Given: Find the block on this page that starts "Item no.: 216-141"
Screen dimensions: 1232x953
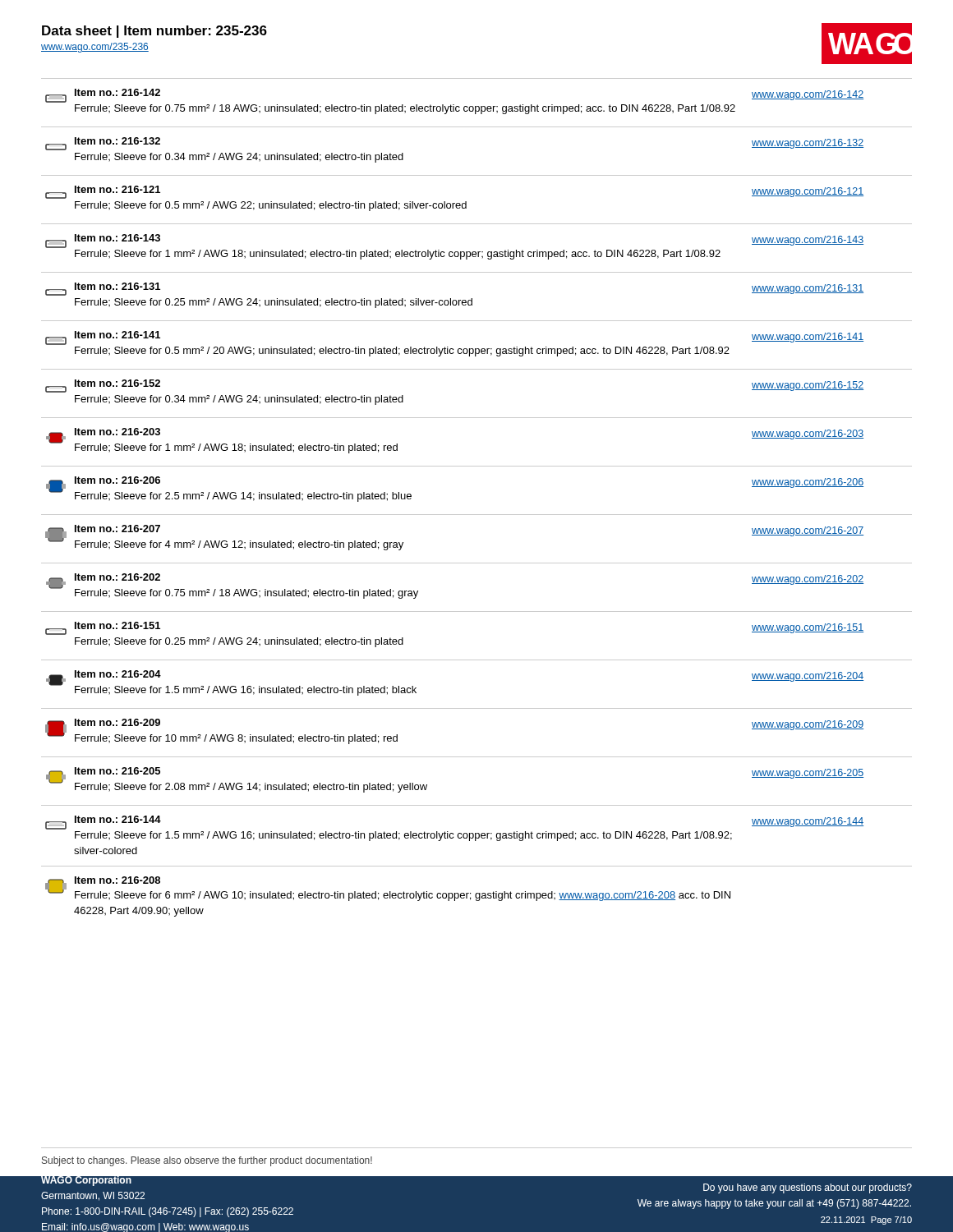Looking at the screenshot, I should tap(476, 343).
